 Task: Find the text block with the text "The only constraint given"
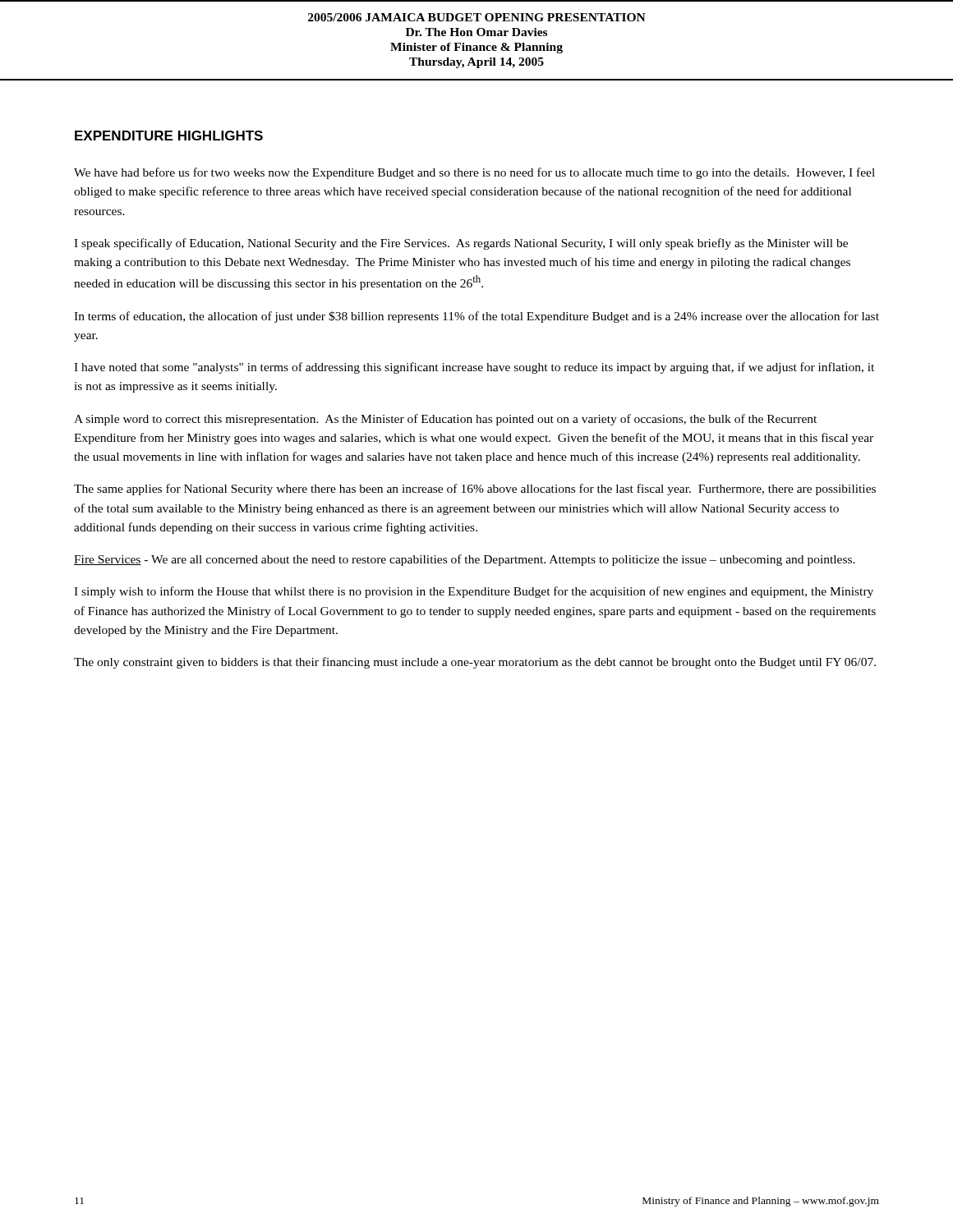tap(475, 662)
